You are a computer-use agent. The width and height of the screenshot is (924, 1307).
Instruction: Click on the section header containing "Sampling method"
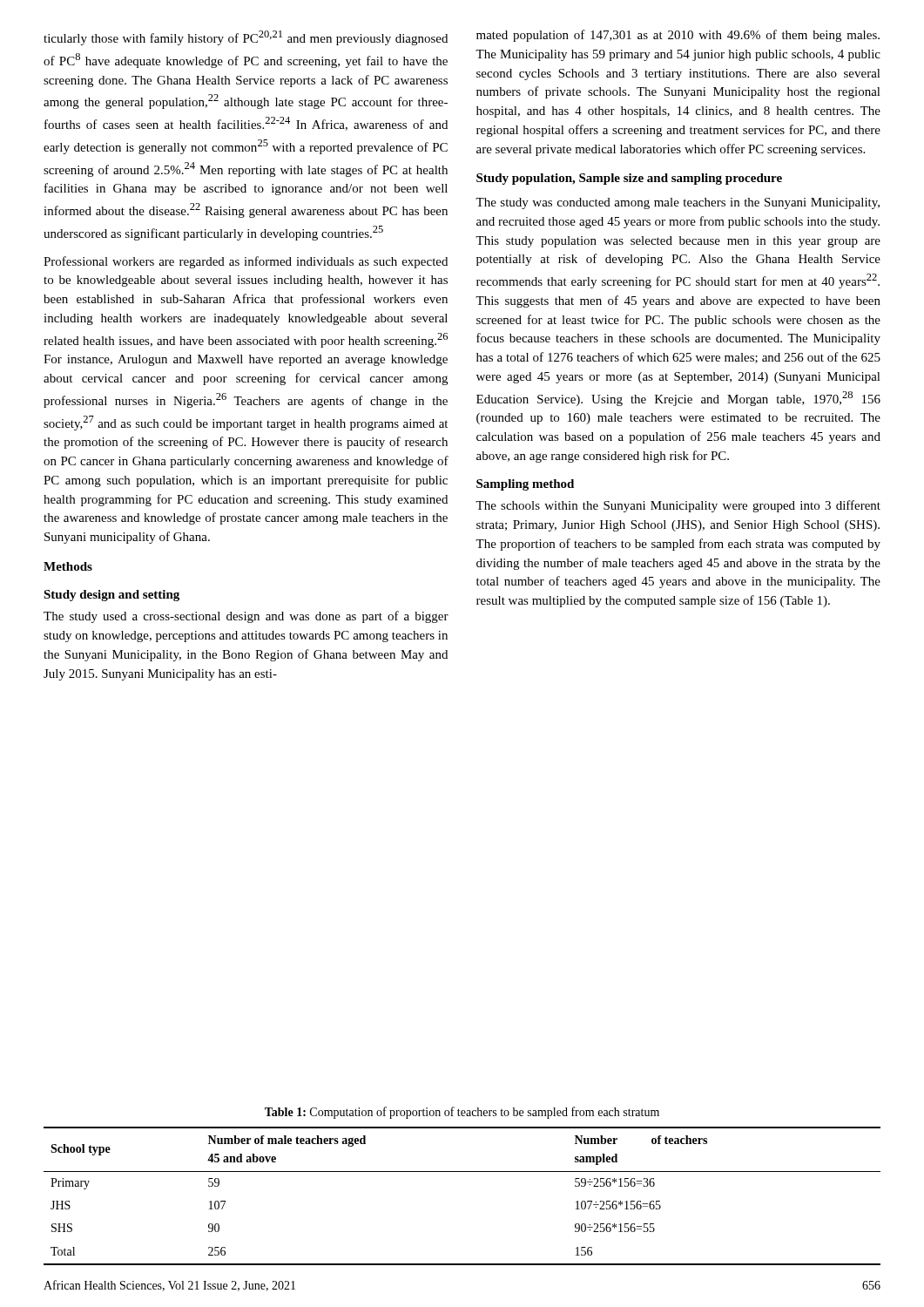pyautogui.click(x=525, y=483)
